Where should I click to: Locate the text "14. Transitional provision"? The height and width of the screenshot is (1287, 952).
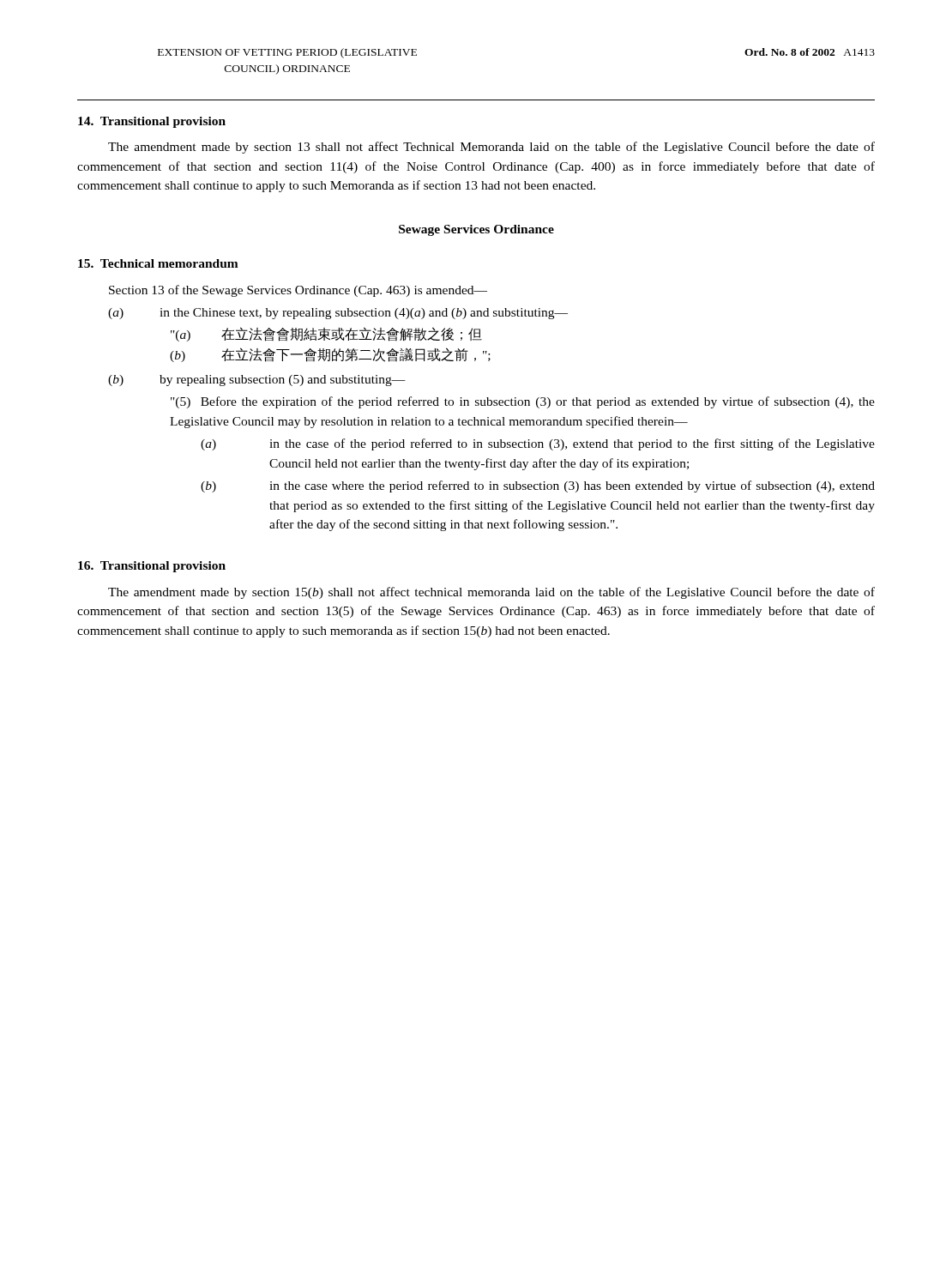(x=151, y=121)
